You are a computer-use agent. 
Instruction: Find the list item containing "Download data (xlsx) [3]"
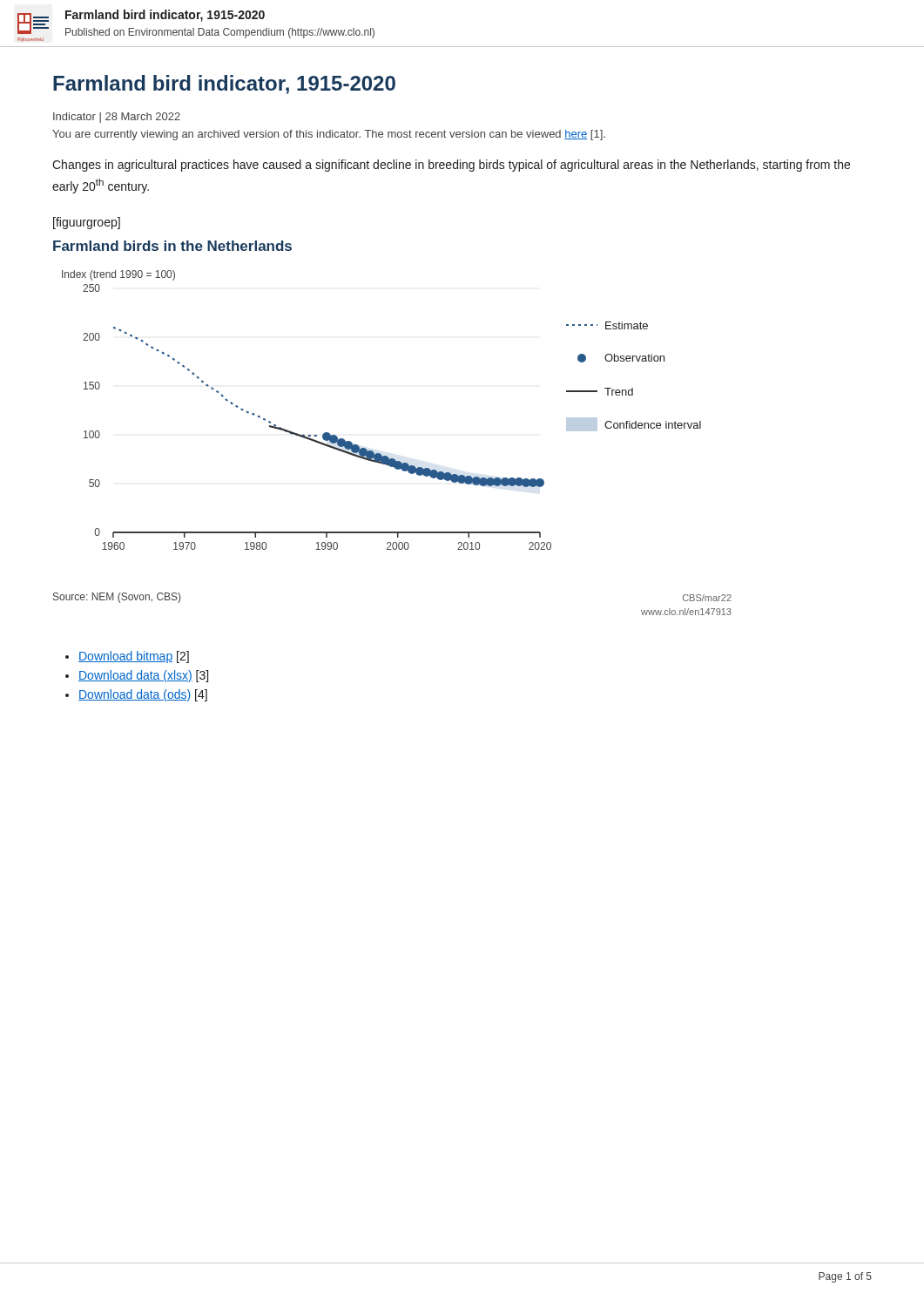(144, 675)
